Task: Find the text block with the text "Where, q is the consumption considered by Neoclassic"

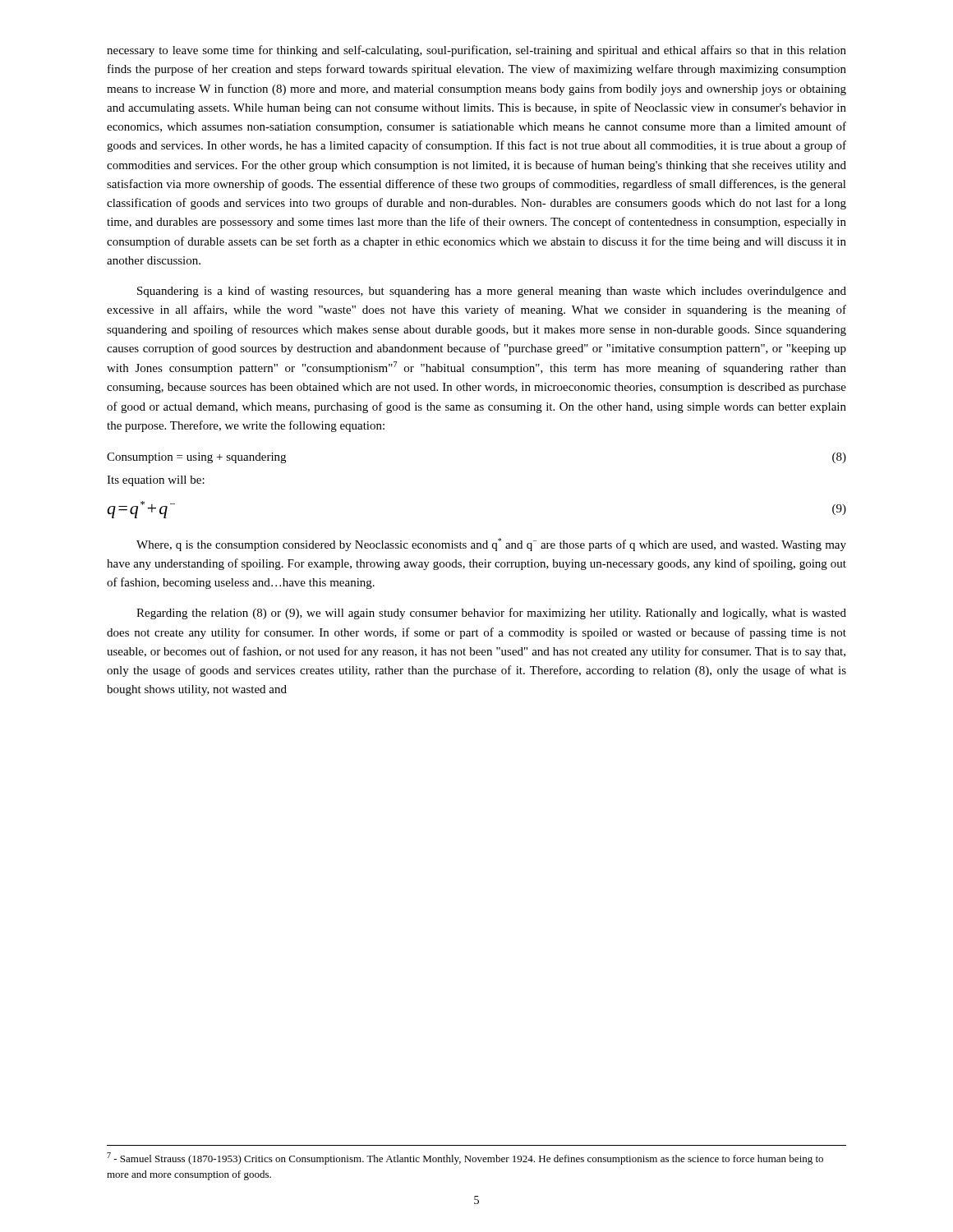Action: pyautogui.click(x=476, y=563)
